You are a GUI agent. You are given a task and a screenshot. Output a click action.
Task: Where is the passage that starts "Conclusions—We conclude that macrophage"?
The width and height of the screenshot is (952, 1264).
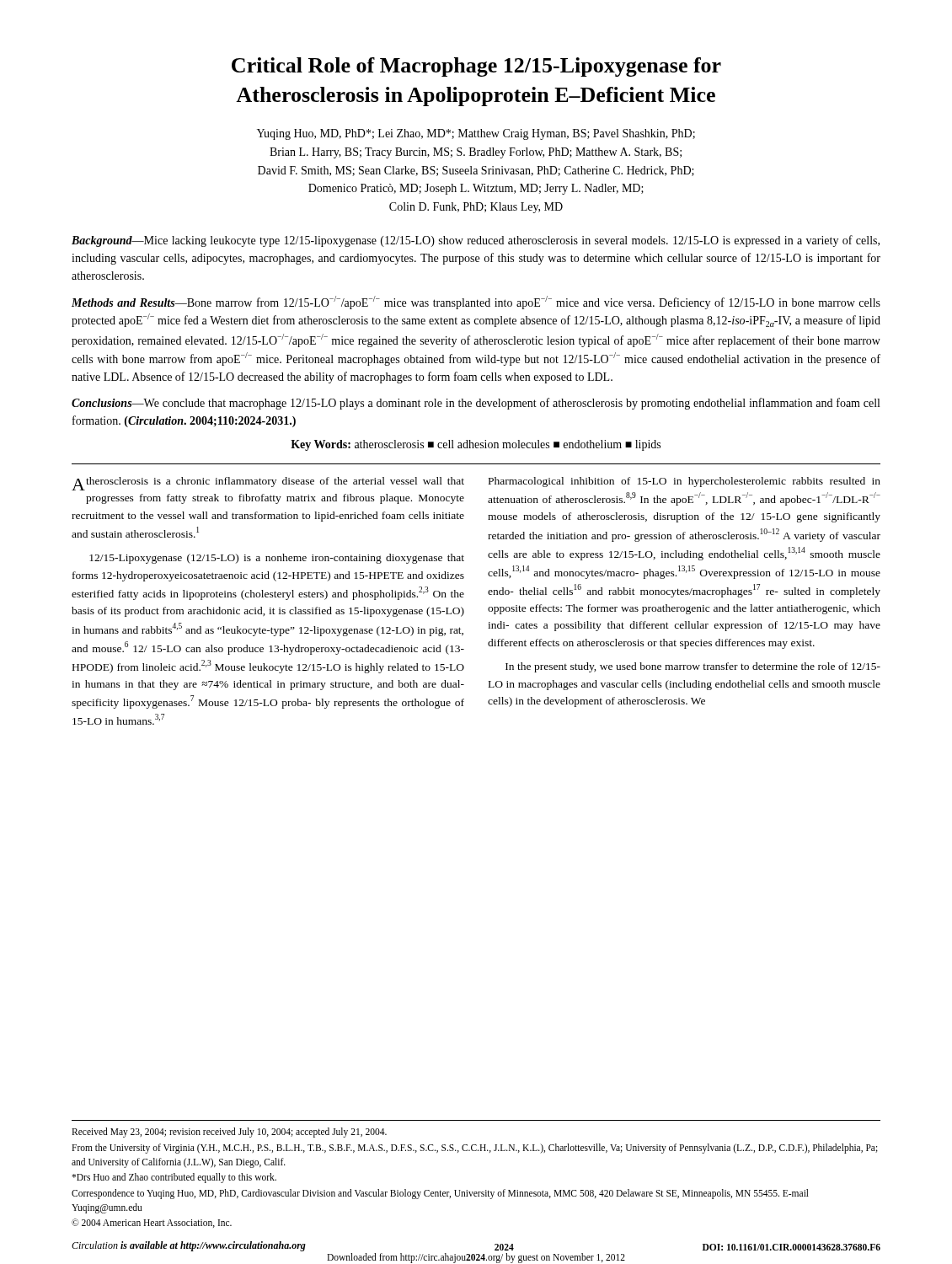click(476, 412)
